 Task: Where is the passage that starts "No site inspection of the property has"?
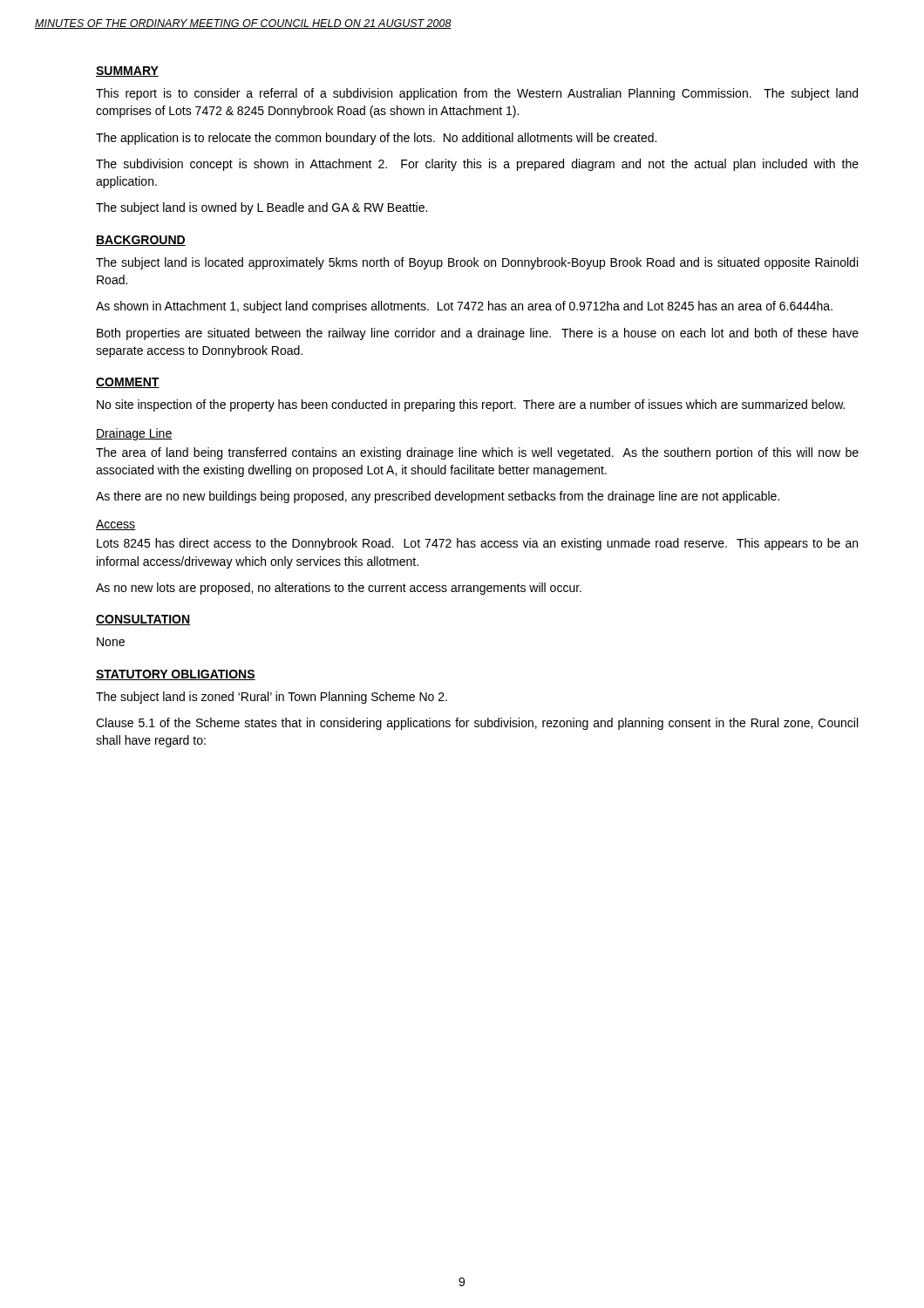point(471,405)
